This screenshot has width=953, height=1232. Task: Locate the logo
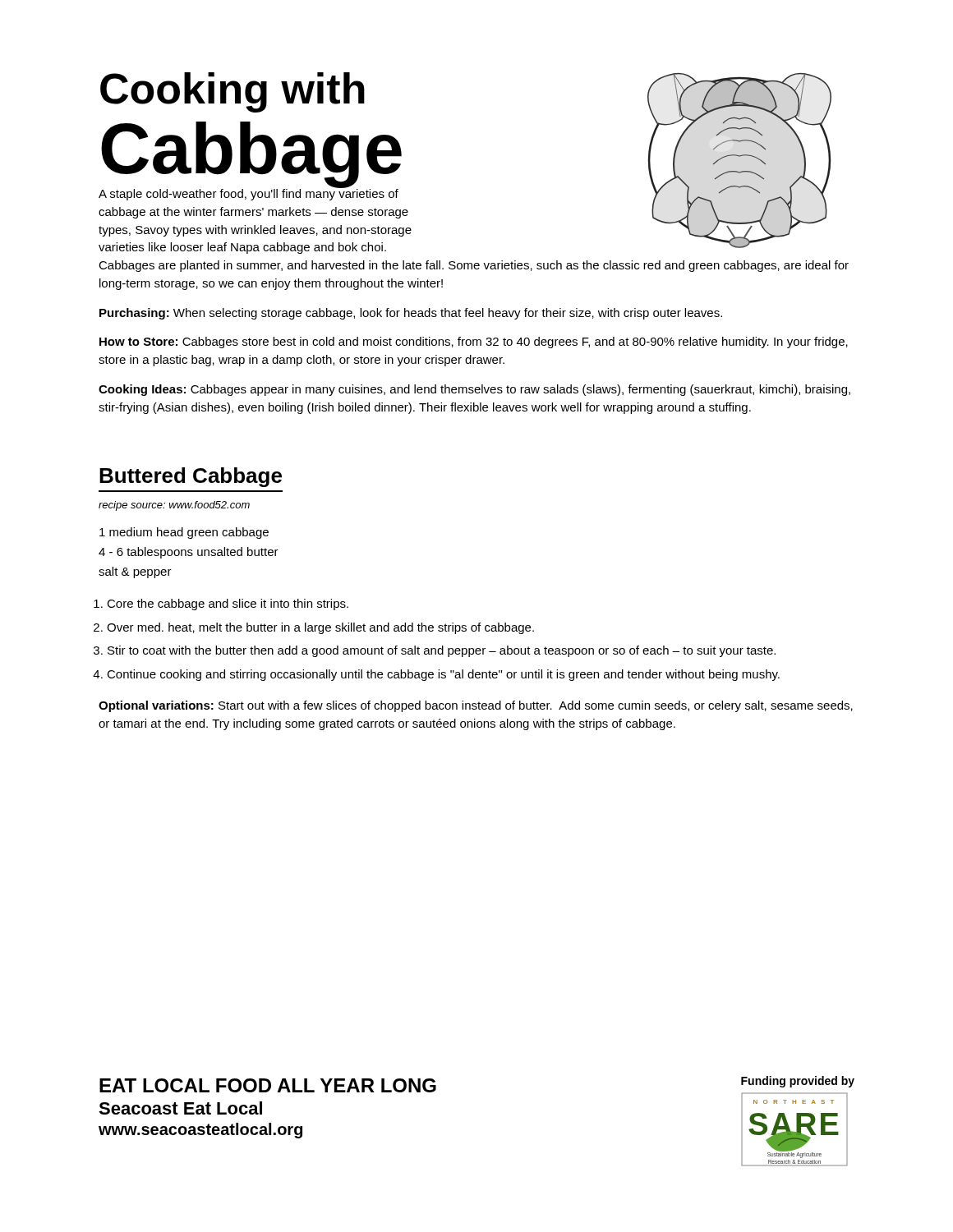(794, 1129)
